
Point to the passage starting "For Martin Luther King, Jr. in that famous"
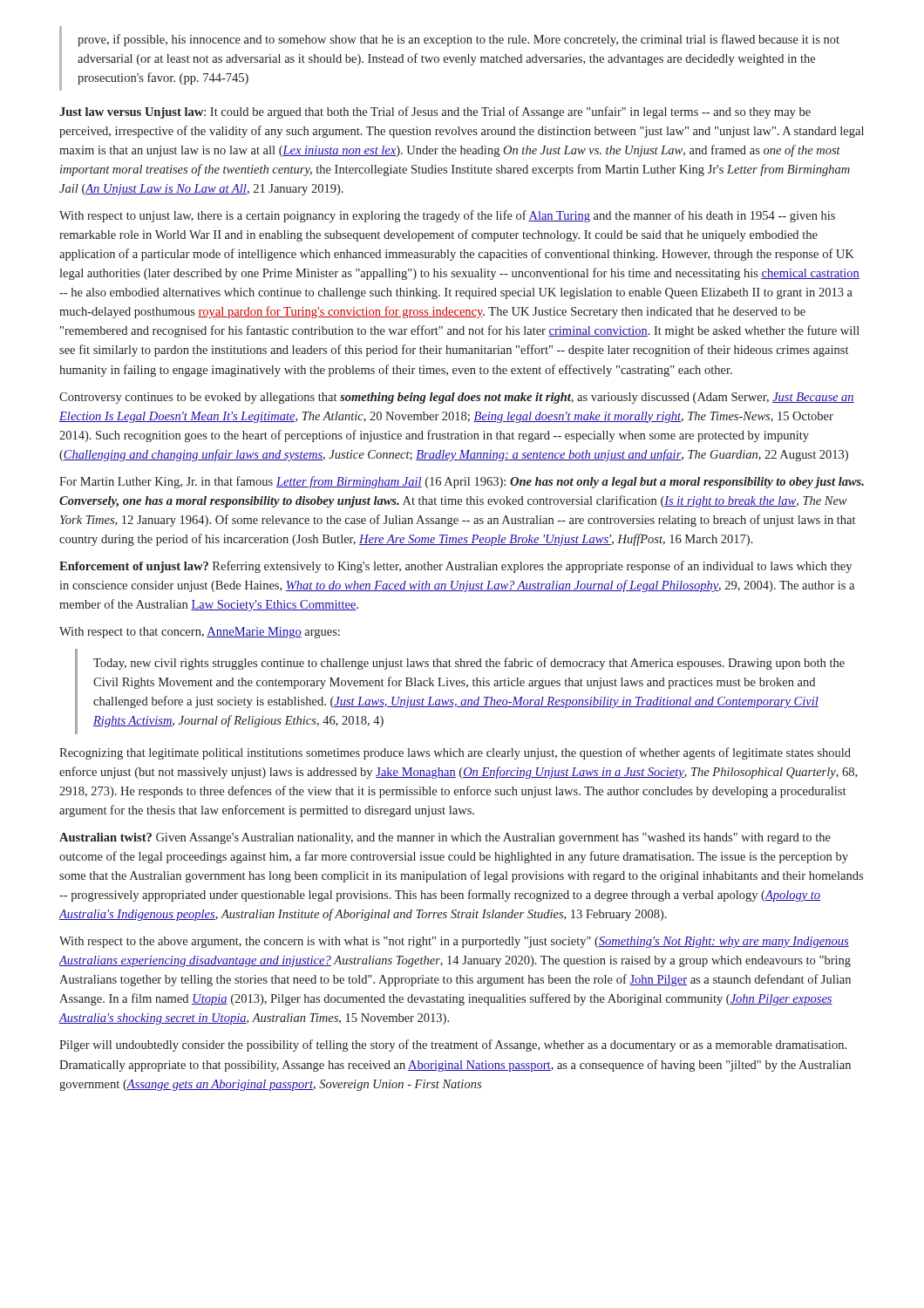pos(462,510)
